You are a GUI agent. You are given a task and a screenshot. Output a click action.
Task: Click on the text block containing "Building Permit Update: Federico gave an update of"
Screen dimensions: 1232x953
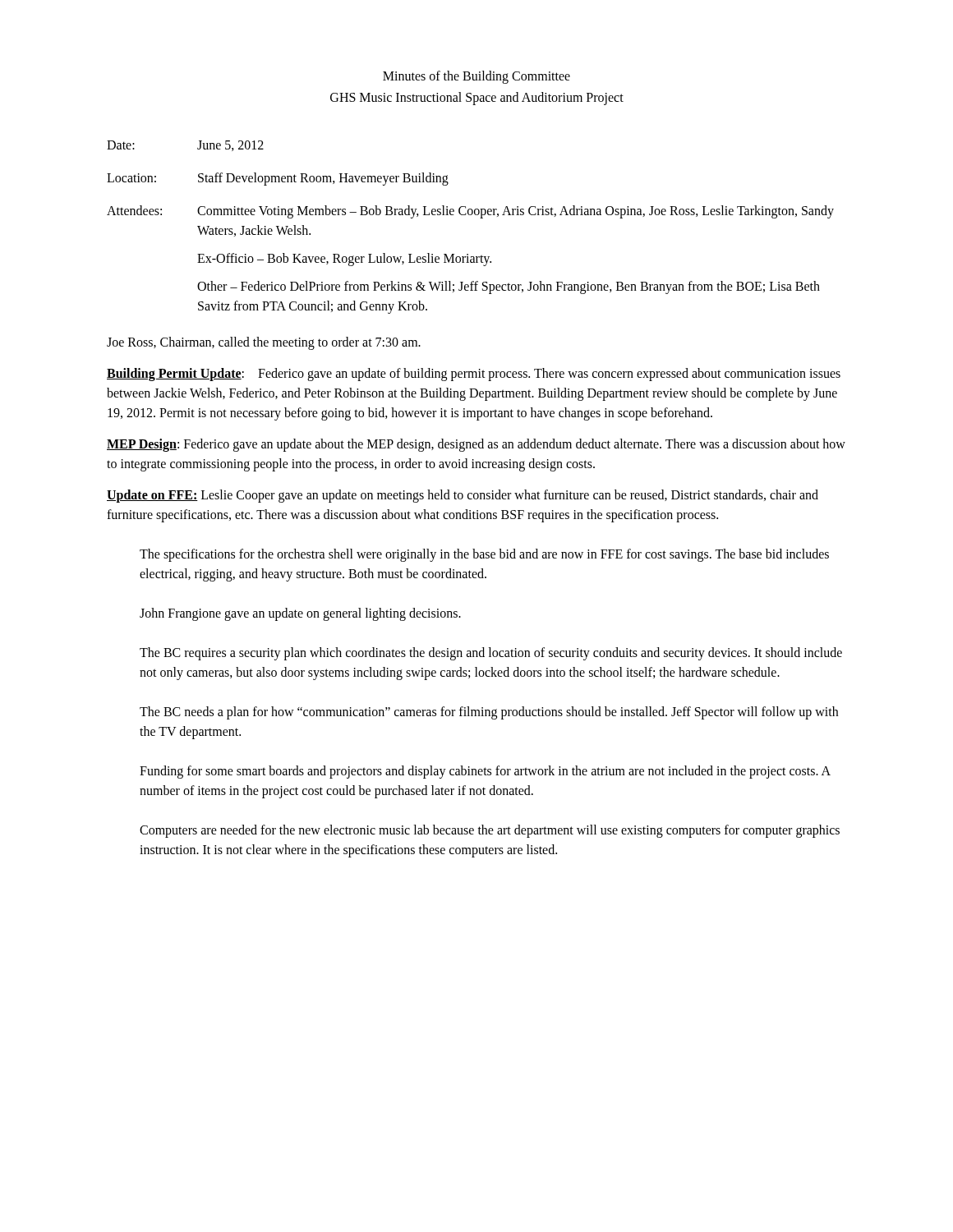tap(474, 393)
